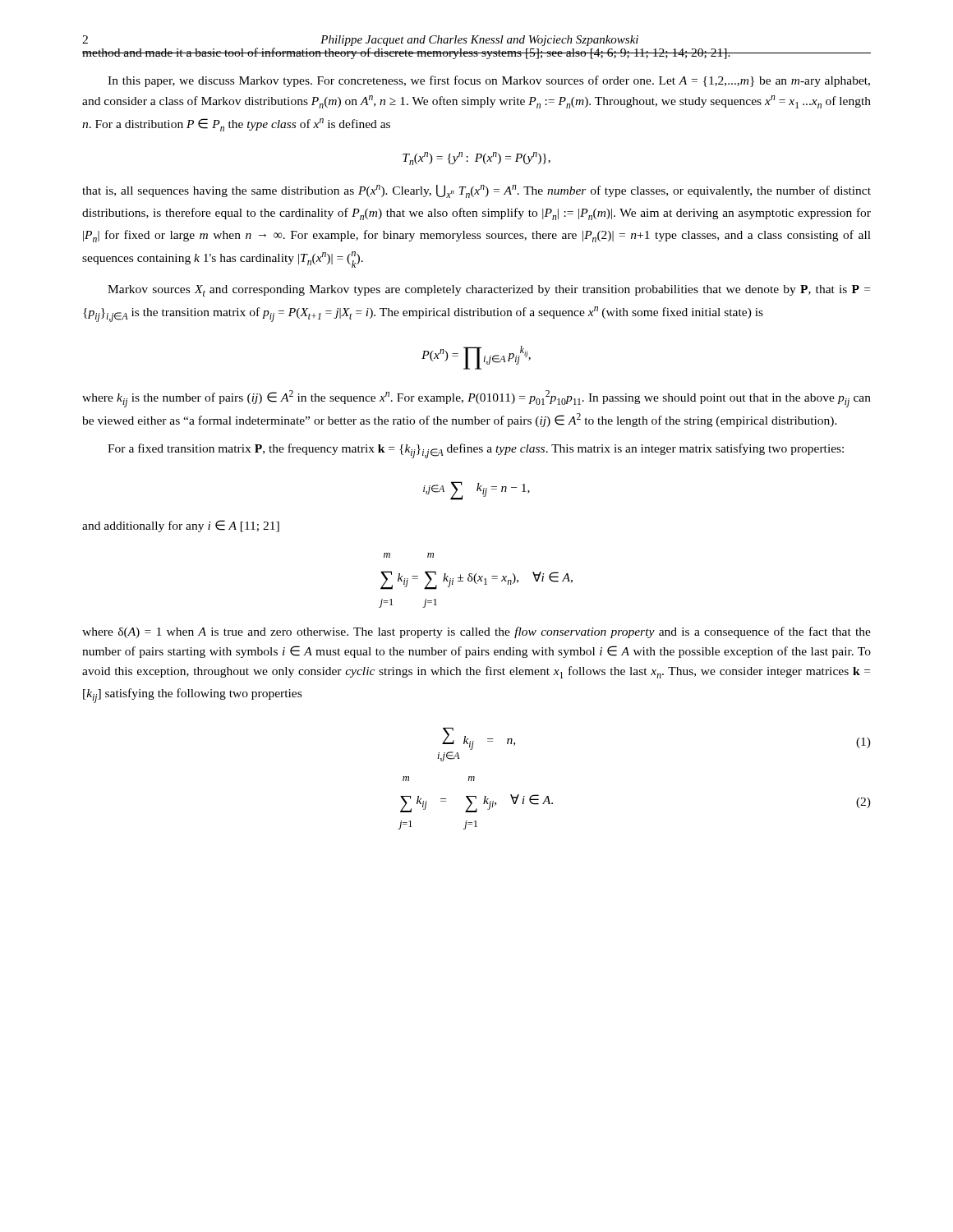The height and width of the screenshot is (1232, 953).
Task: Locate the region starting "and additionally for"
Action: point(181,526)
